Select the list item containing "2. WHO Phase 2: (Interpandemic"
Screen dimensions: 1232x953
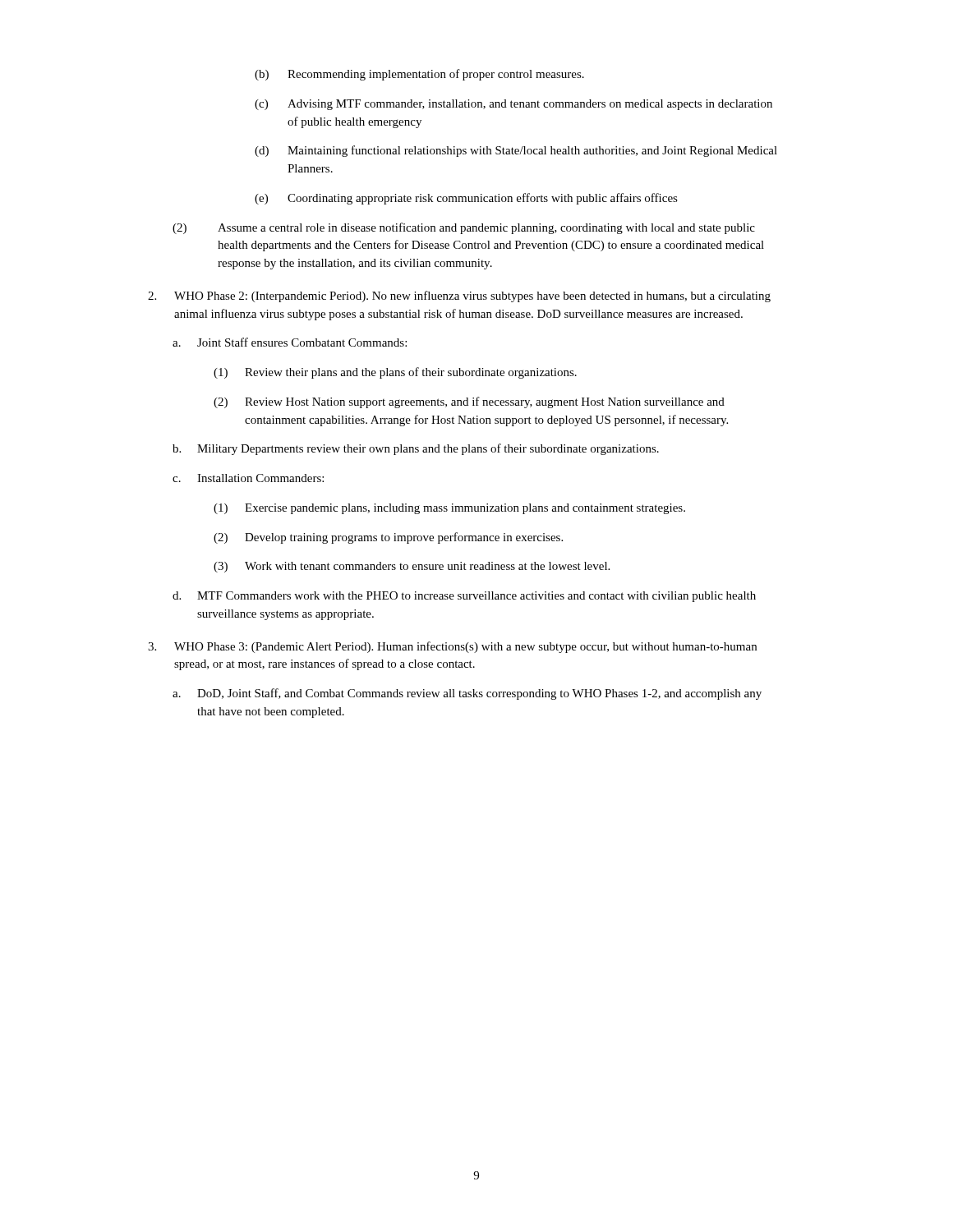[464, 305]
